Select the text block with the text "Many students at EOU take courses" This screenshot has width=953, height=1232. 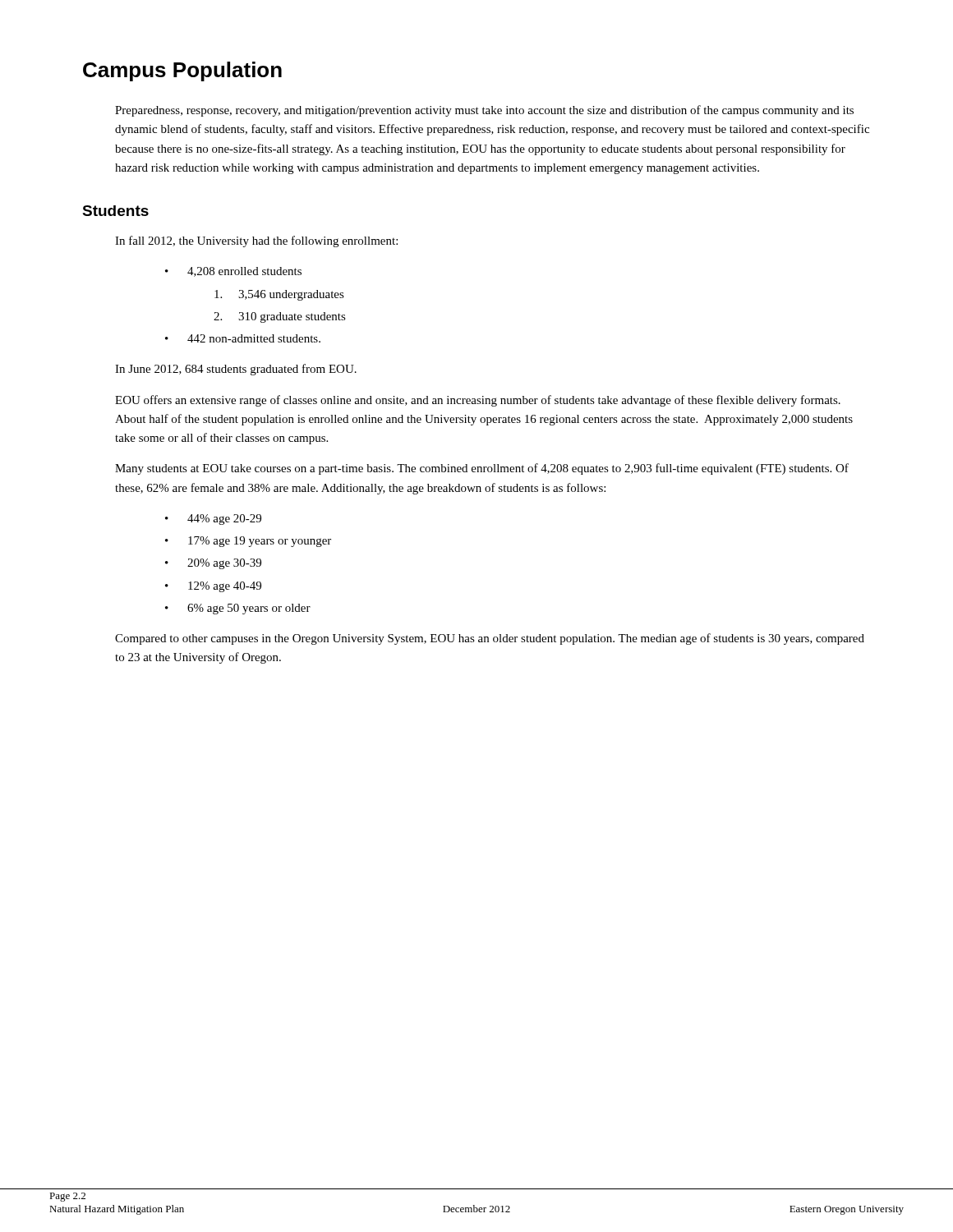[x=482, y=478]
